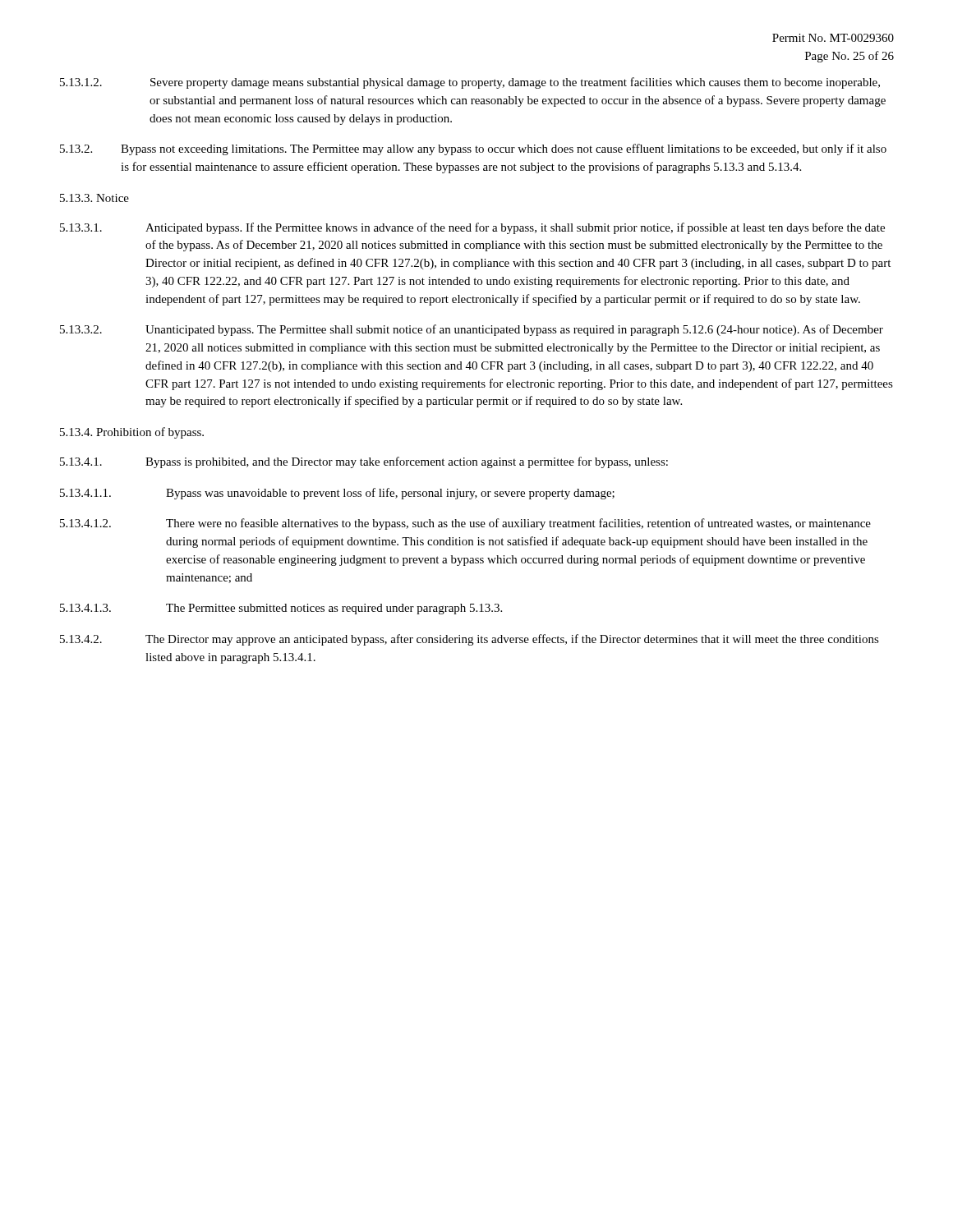Locate the text "5.13.3. Notice"
The image size is (953, 1232).
pyautogui.click(x=94, y=198)
